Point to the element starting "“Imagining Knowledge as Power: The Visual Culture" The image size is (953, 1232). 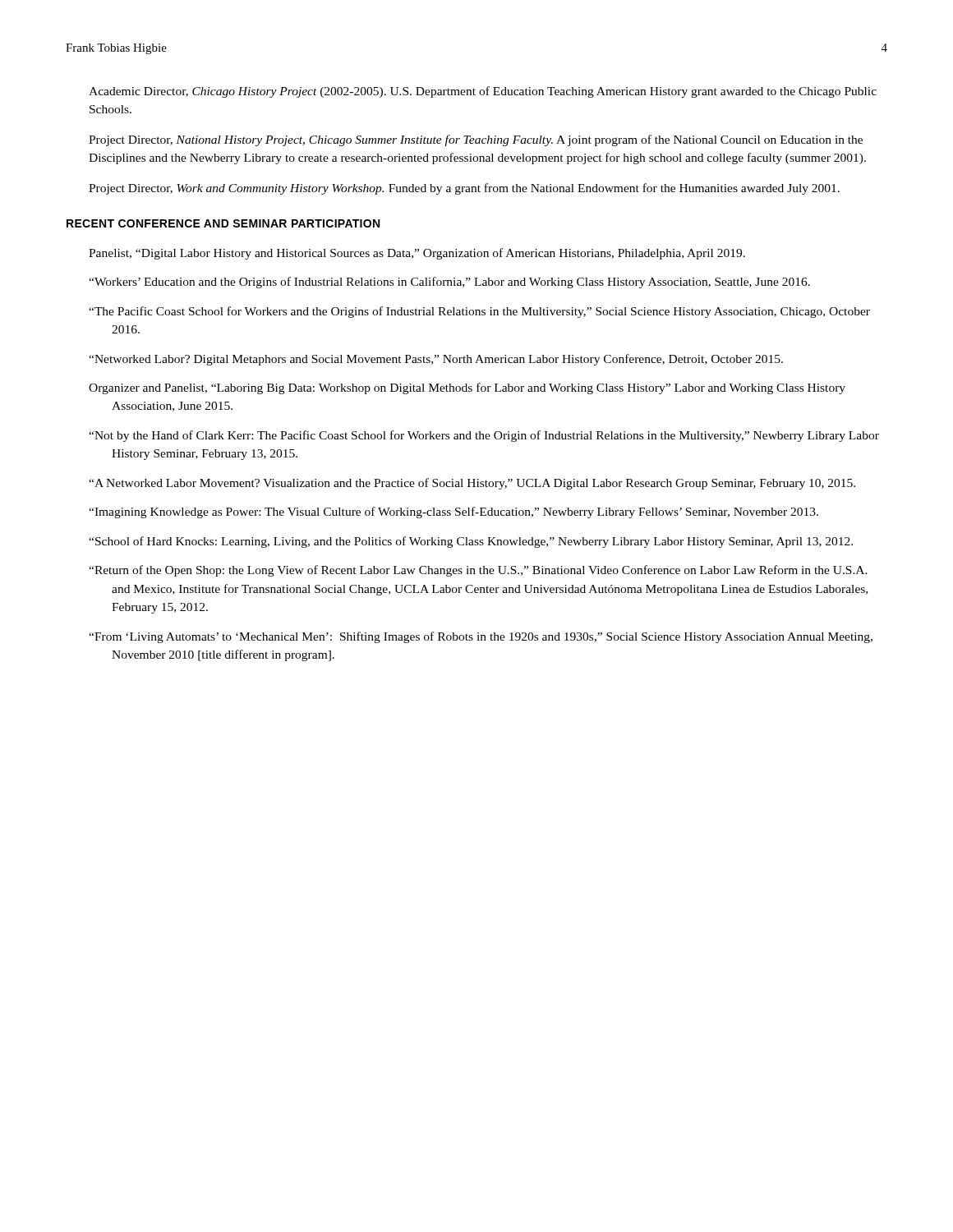point(454,512)
